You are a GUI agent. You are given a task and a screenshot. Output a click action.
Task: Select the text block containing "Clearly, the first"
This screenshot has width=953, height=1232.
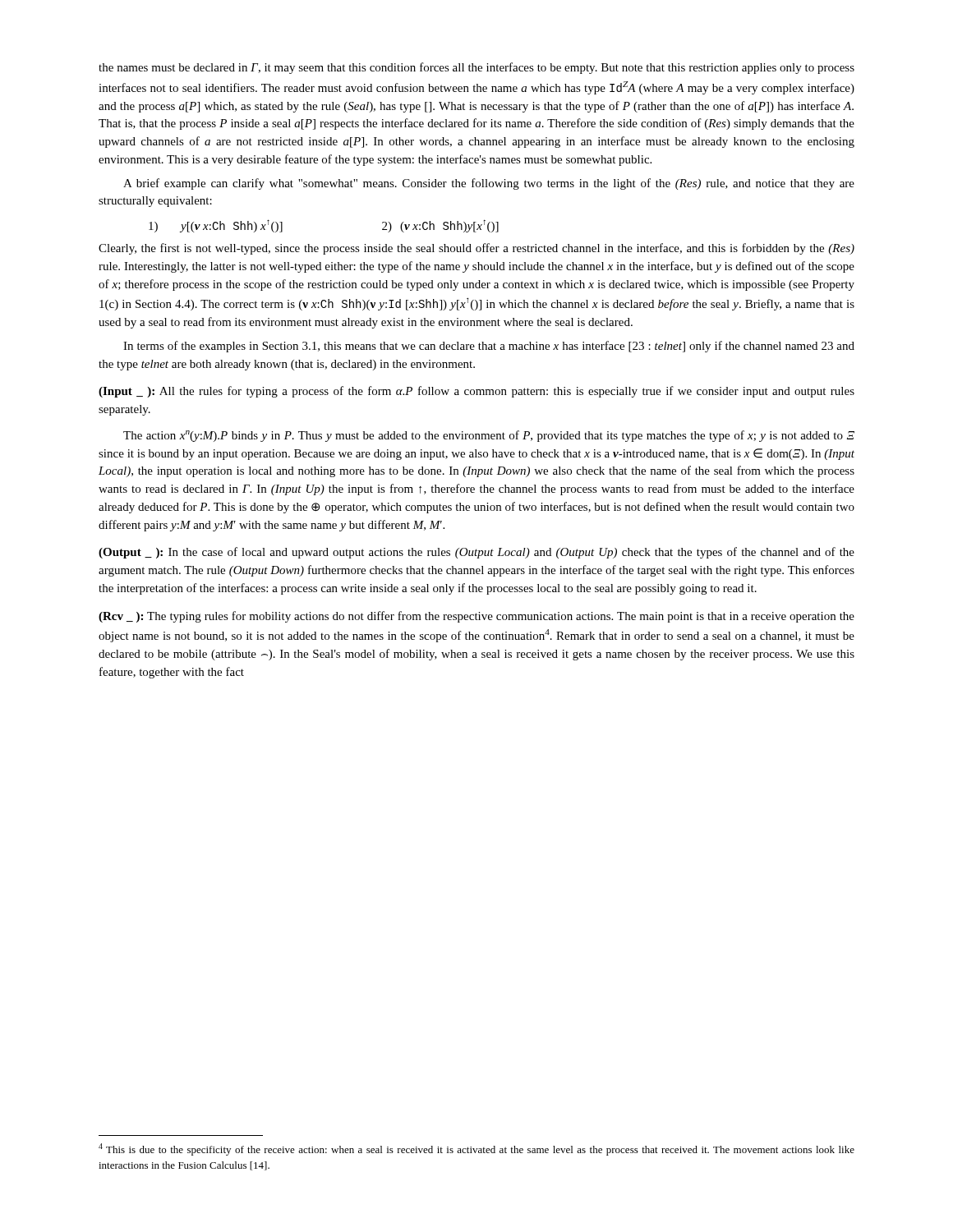point(476,286)
